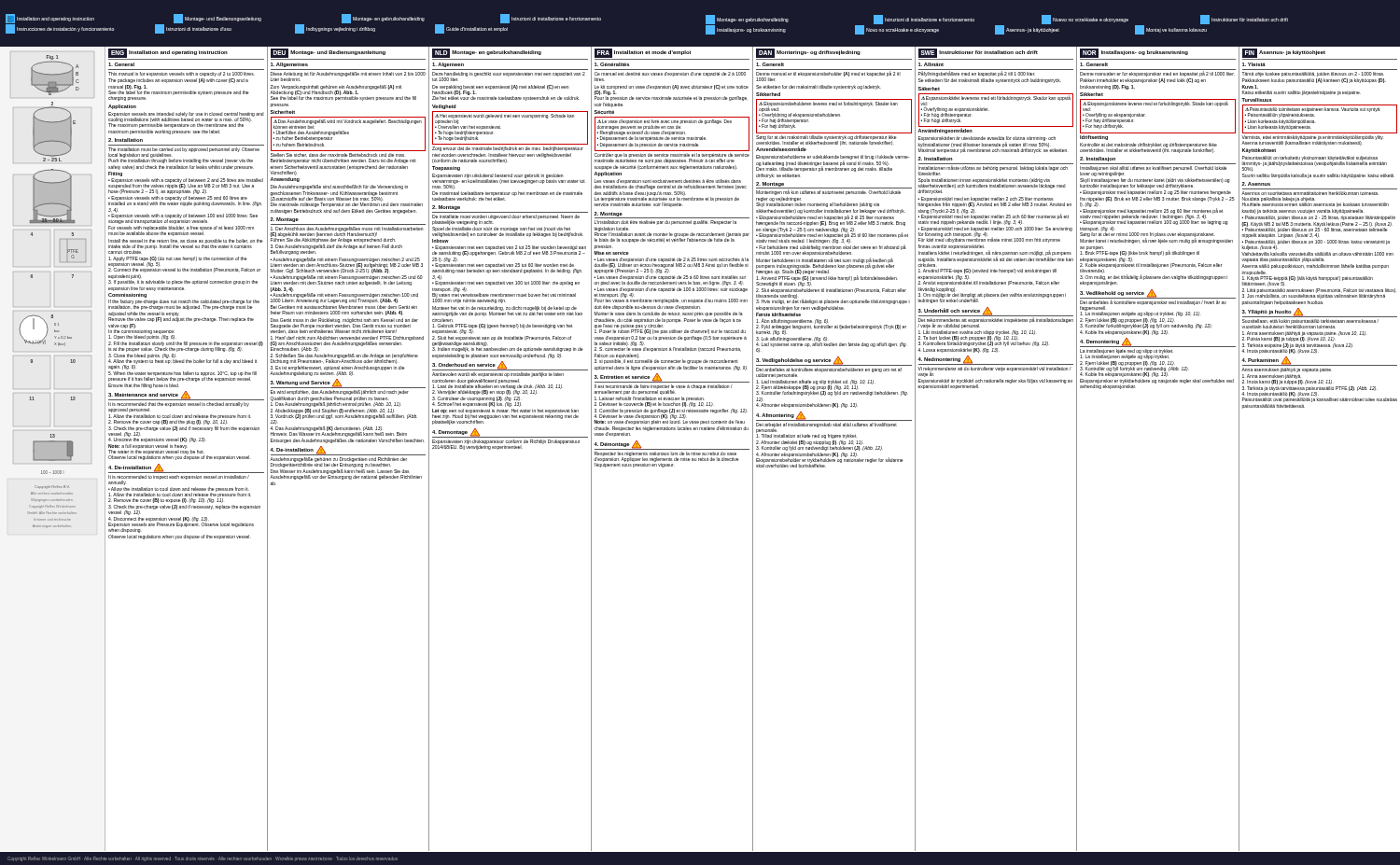Navigate to the text block starting "3. Entretien et service !"
This screenshot has height=865, width=1400.
point(628,377)
